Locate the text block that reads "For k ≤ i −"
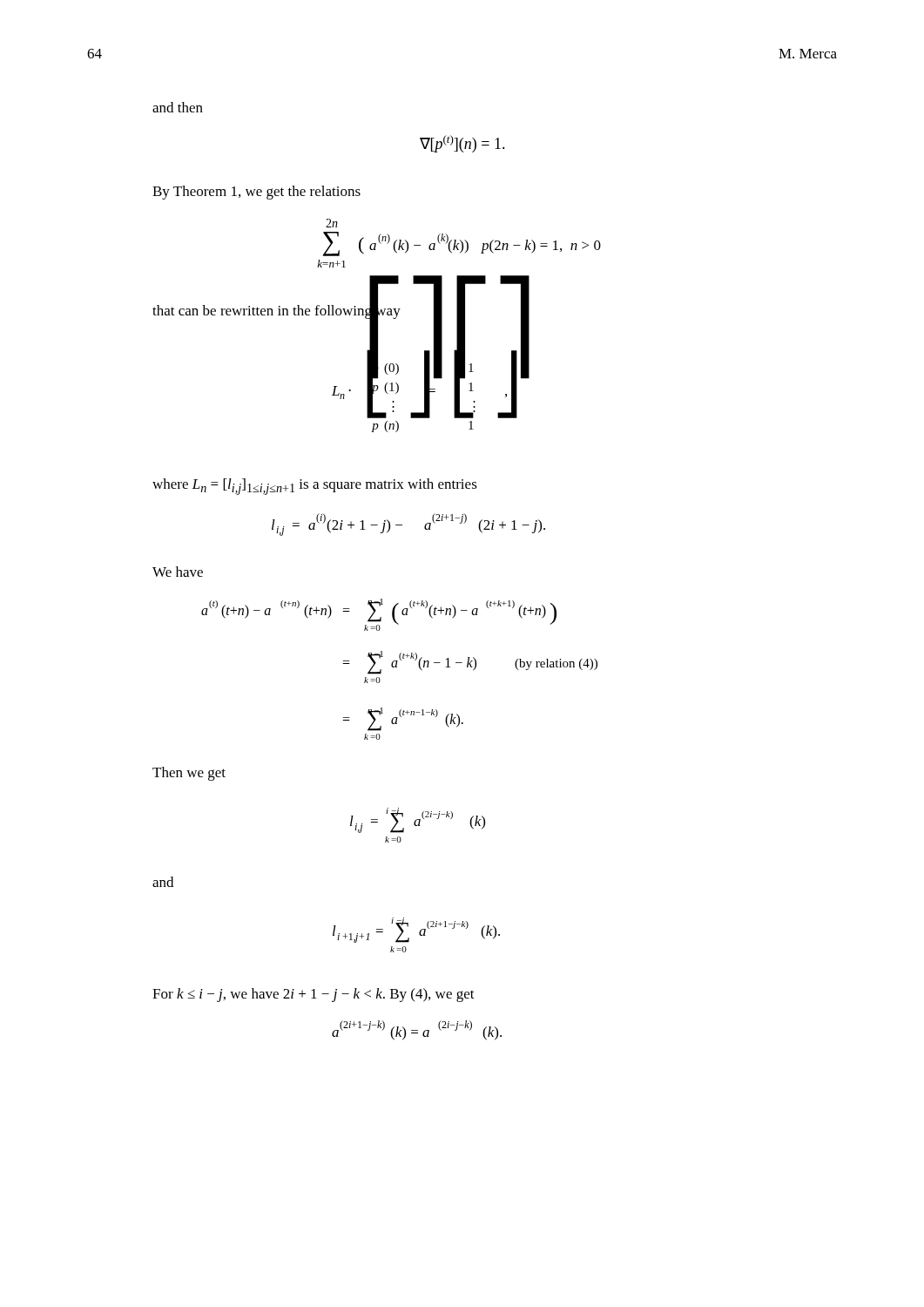Image resolution: width=924 pixels, height=1307 pixels. click(x=313, y=994)
